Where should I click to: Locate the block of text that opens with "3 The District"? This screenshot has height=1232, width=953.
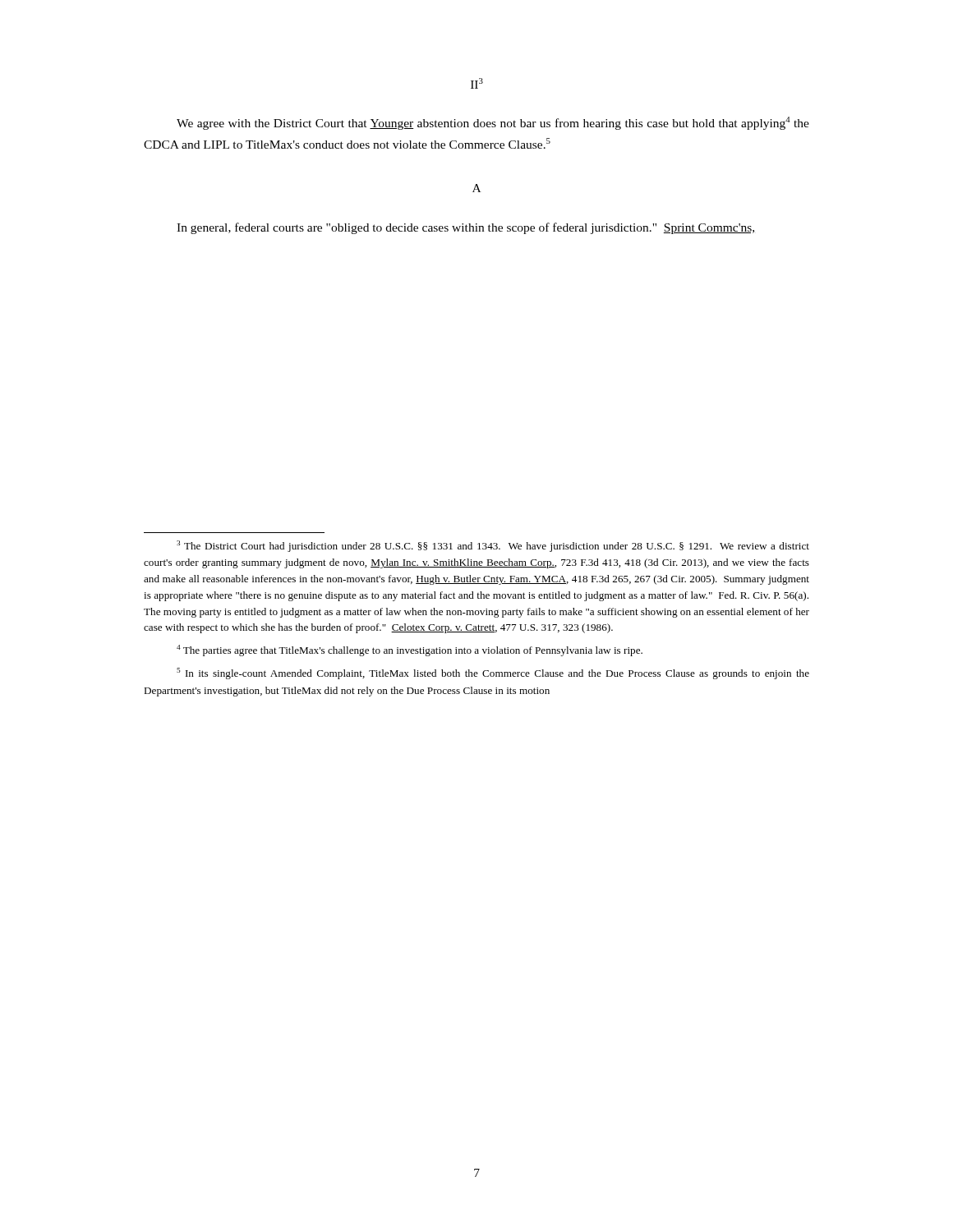[476, 586]
